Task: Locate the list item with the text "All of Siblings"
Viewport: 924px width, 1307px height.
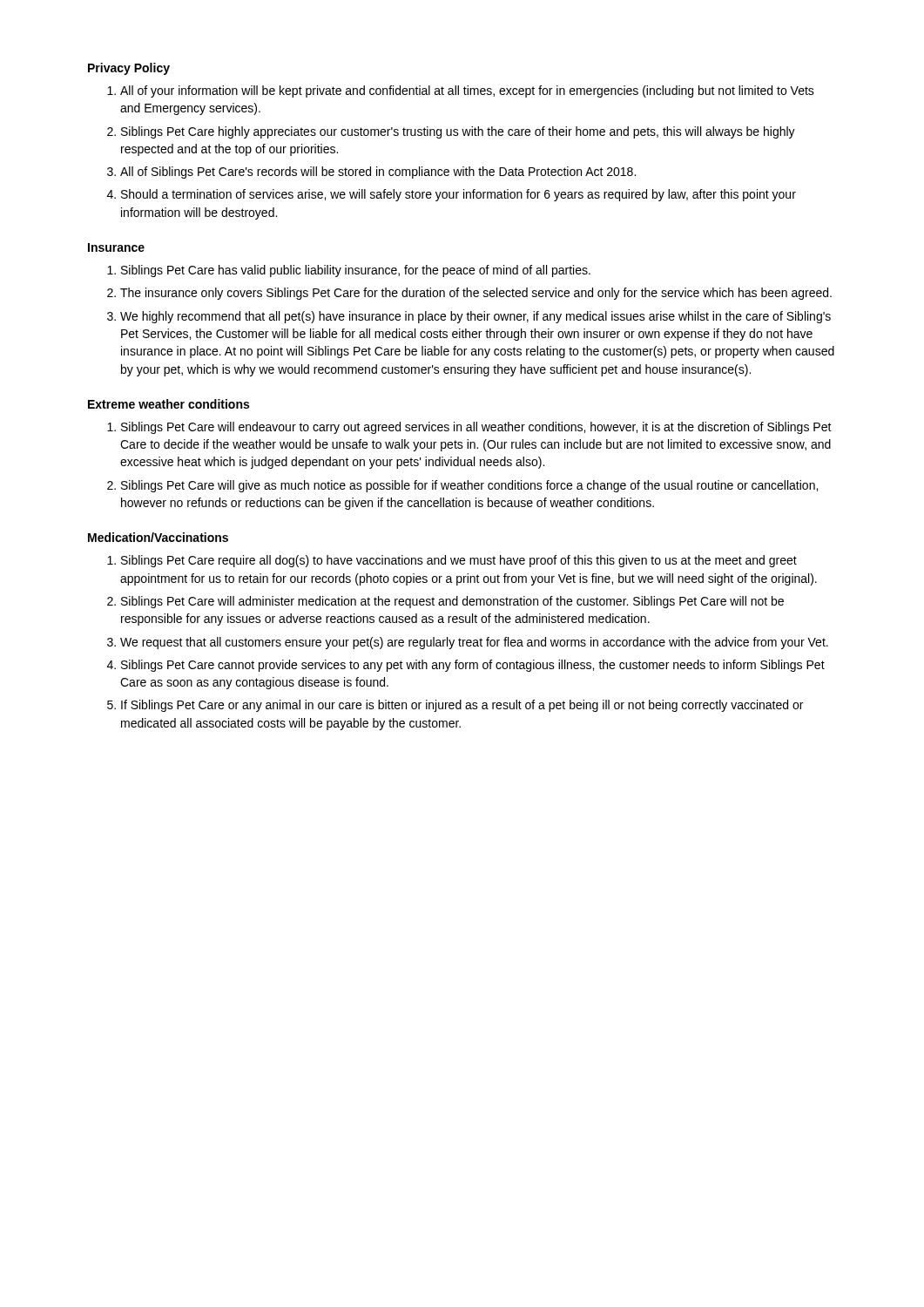Action: [379, 172]
